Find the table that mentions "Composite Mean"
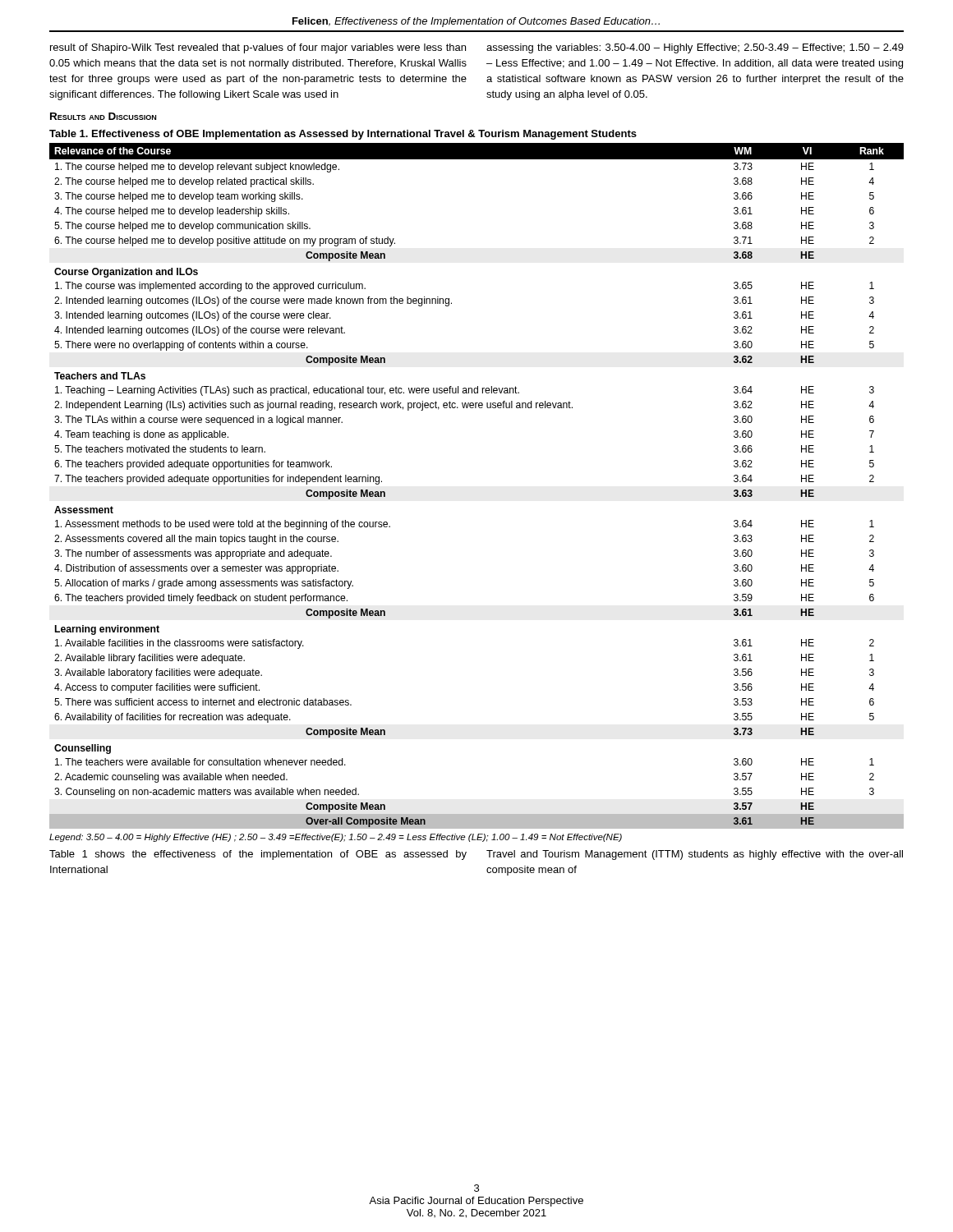This screenshot has height=1232, width=953. 476,478
